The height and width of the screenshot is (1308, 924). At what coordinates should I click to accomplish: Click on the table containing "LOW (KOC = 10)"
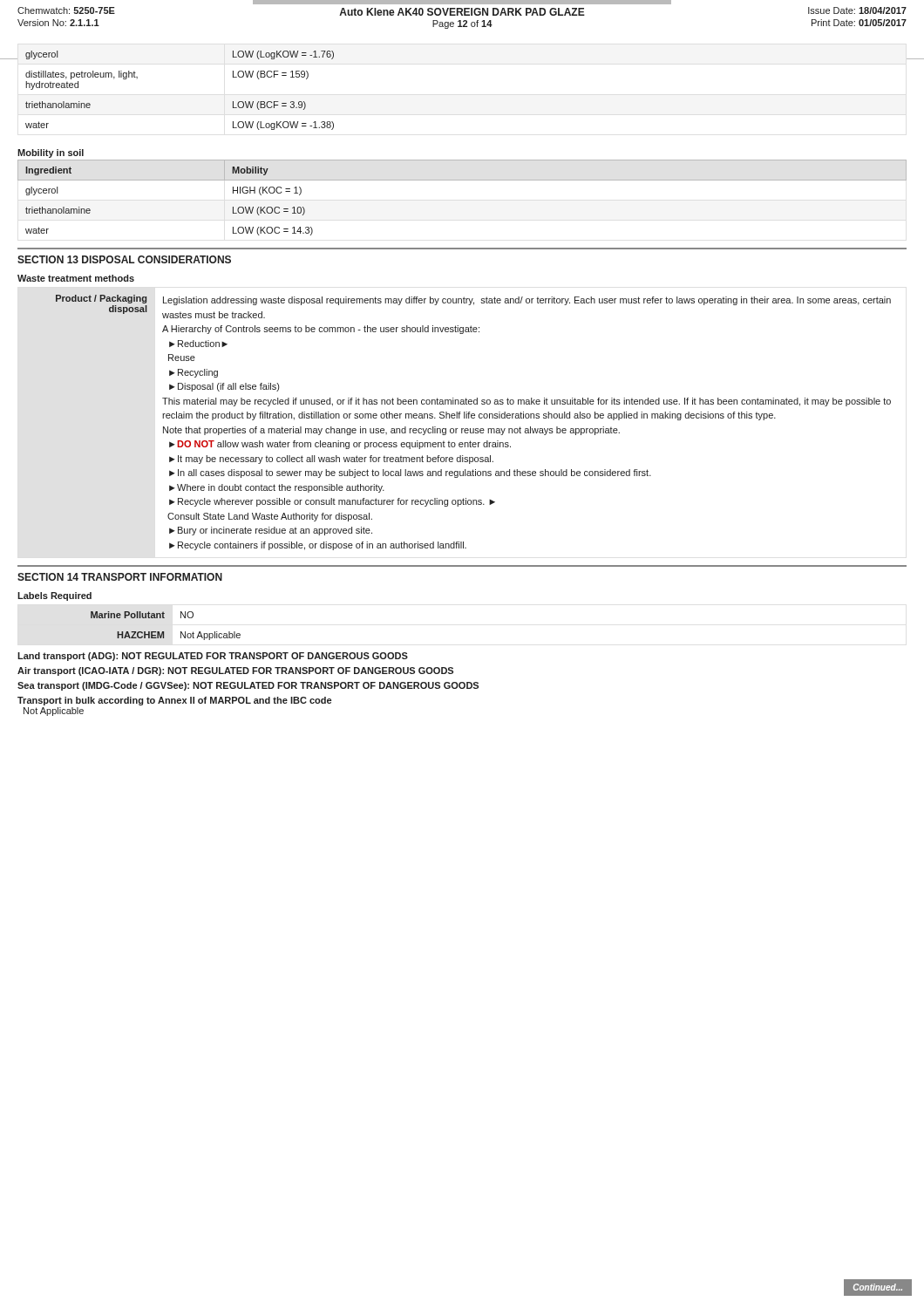pyautogui.click(x=462, y=200)
